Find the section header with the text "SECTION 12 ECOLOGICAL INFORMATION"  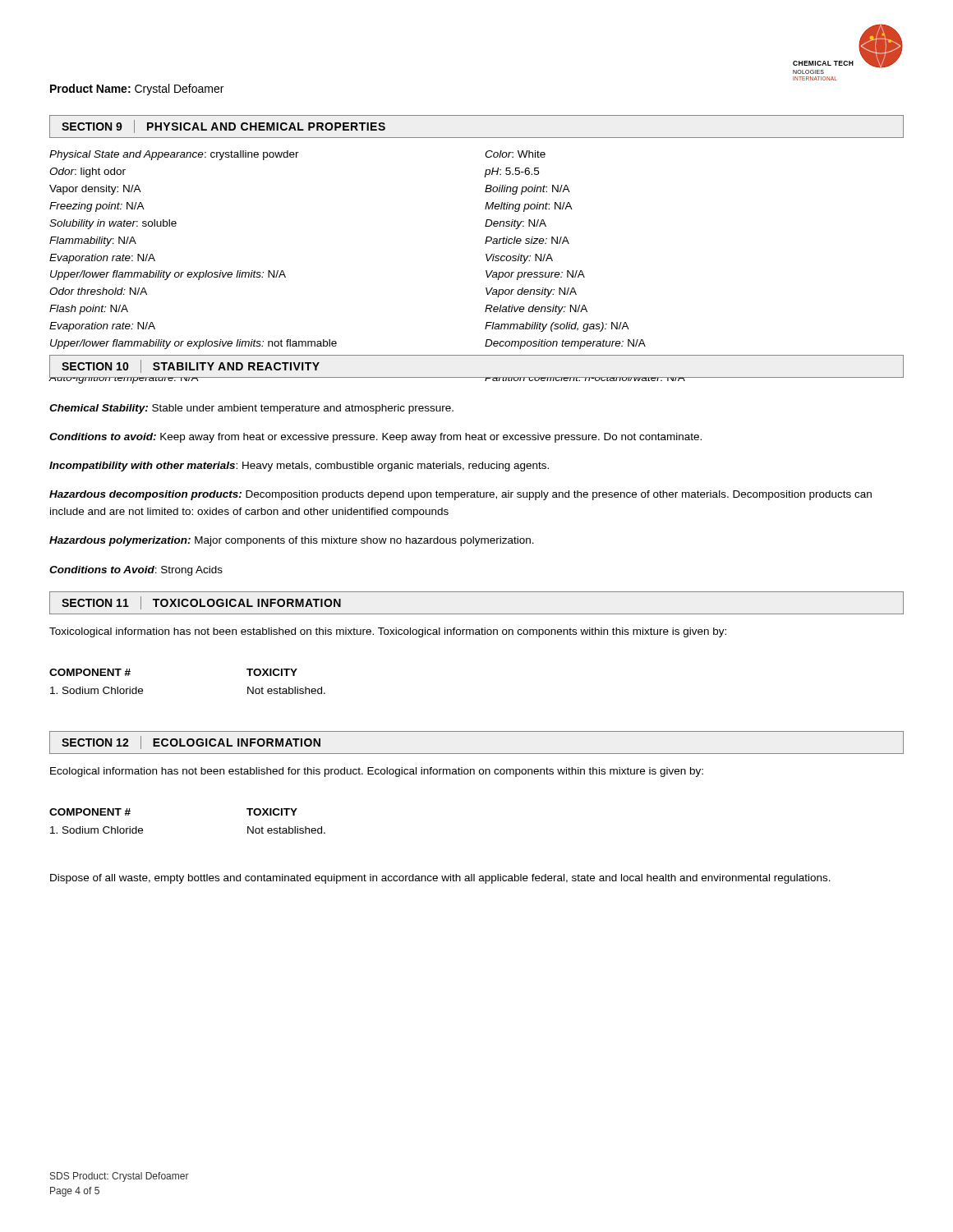pos(186,742)
